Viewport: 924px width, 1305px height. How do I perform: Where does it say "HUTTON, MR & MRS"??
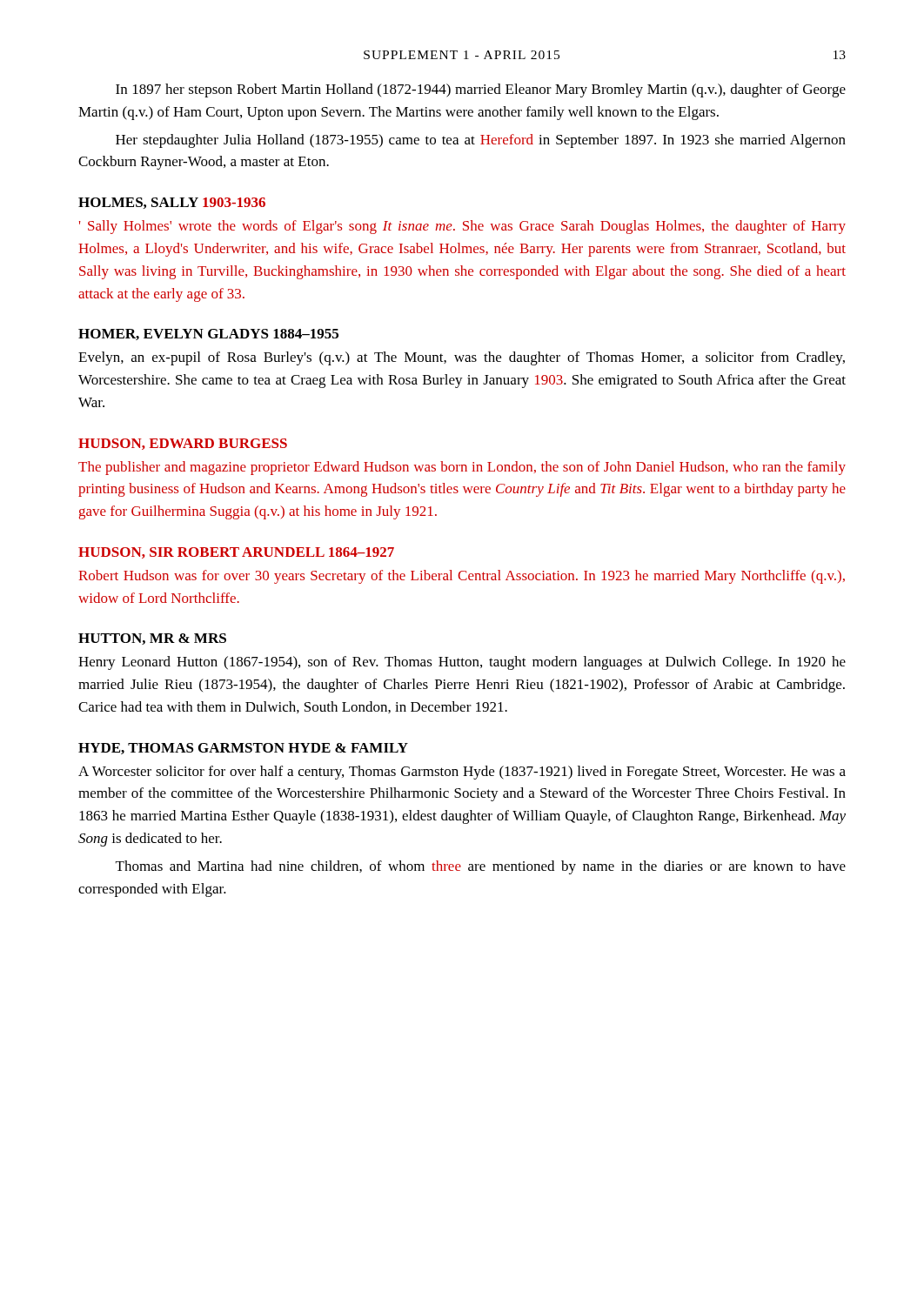(x=152, y=639)
